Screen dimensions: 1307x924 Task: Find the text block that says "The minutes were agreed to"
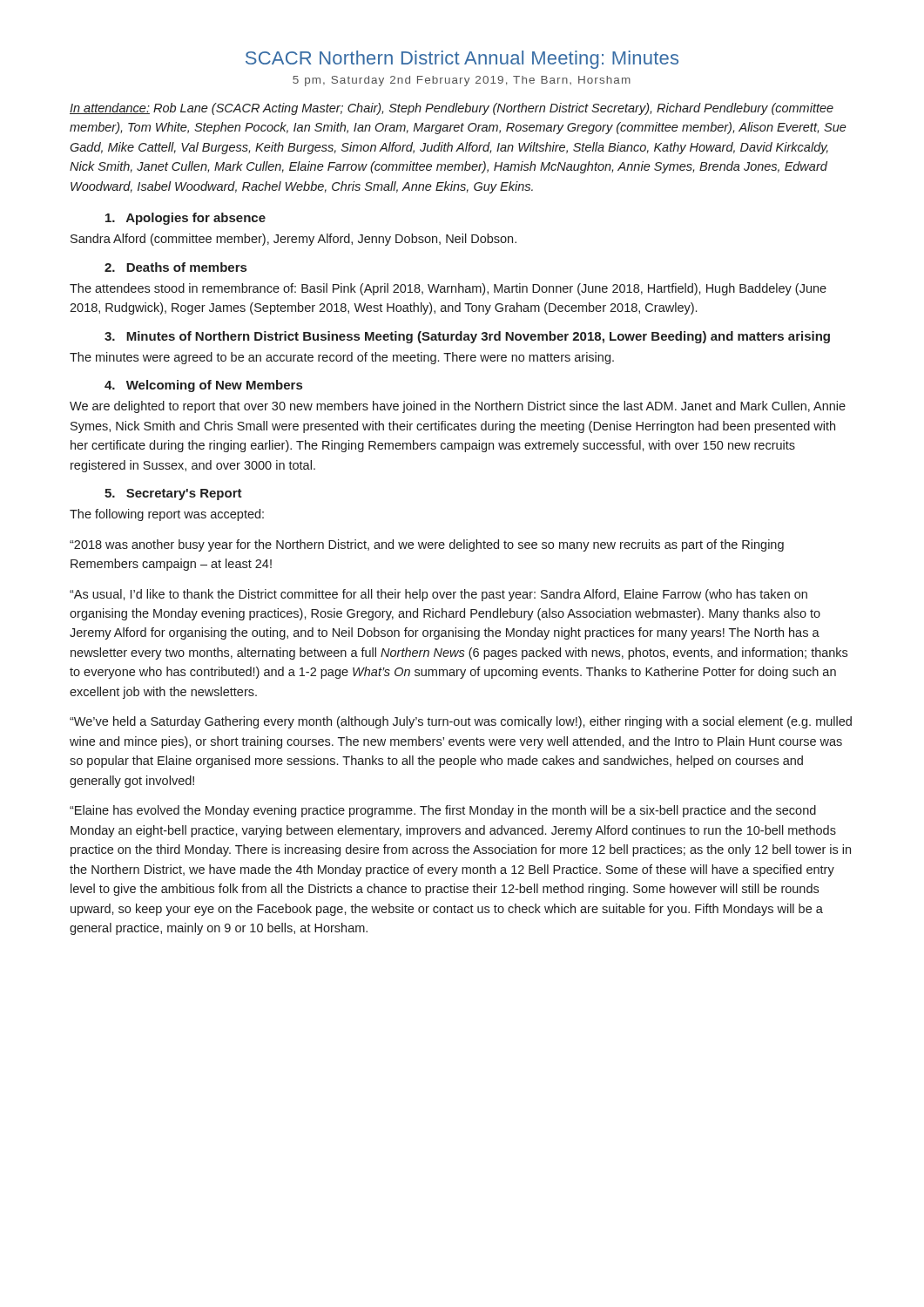coord(342,357)
